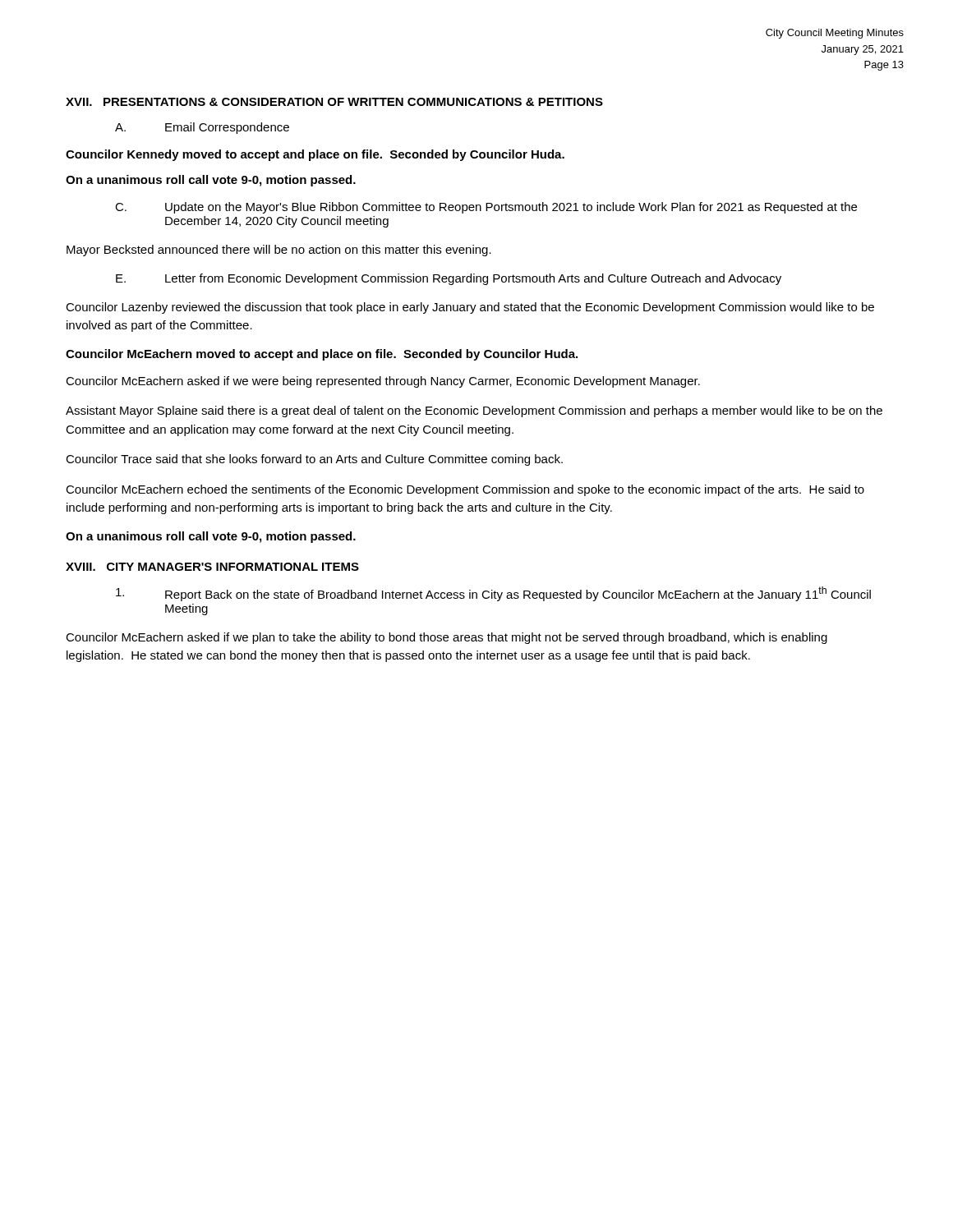953x1232 pixels.
Task: Find the text block containing "Assistant Mayor Splaine said there is a"
Action: 474,419
